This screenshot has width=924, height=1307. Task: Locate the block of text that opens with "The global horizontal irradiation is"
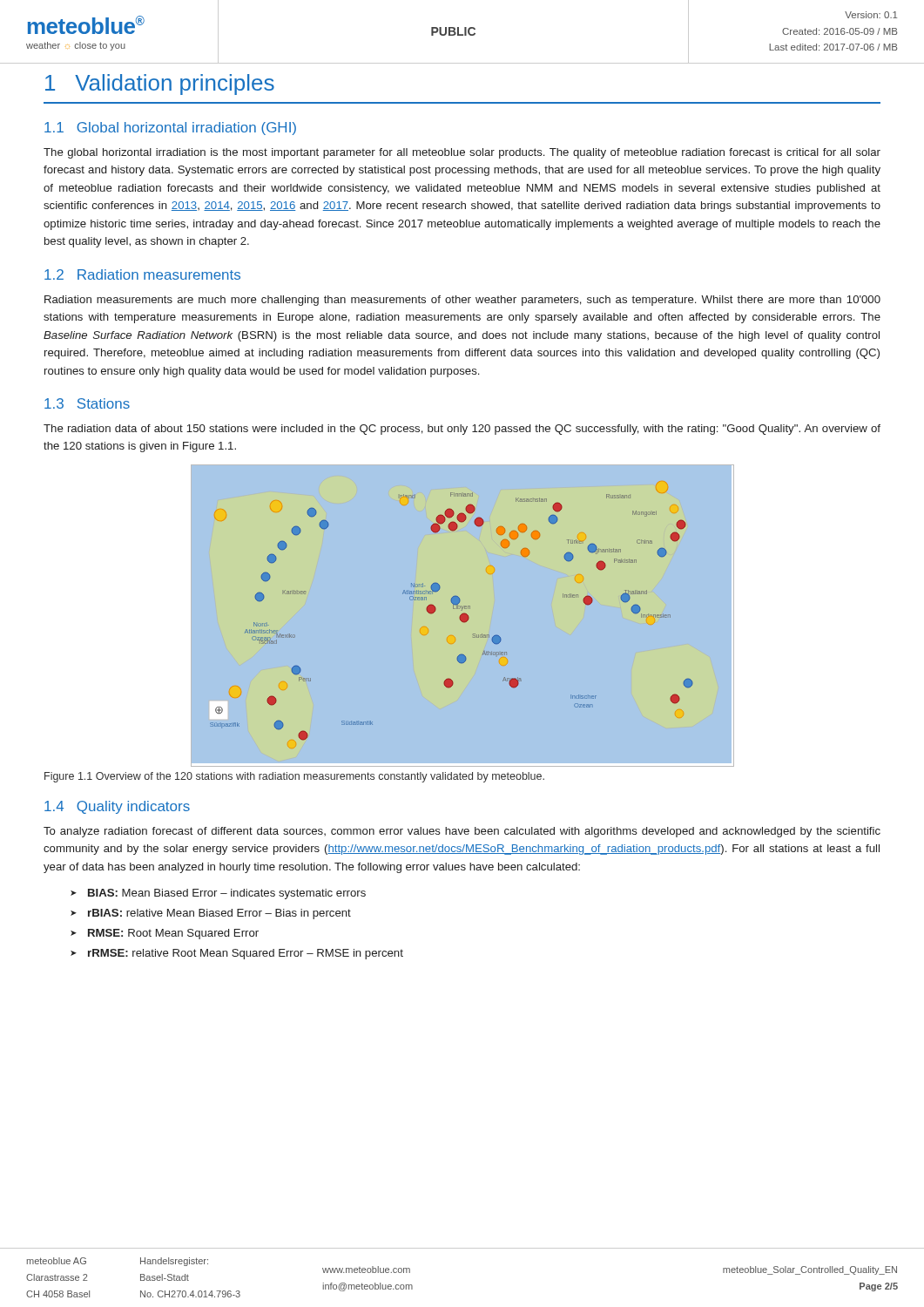click(462, 197)
